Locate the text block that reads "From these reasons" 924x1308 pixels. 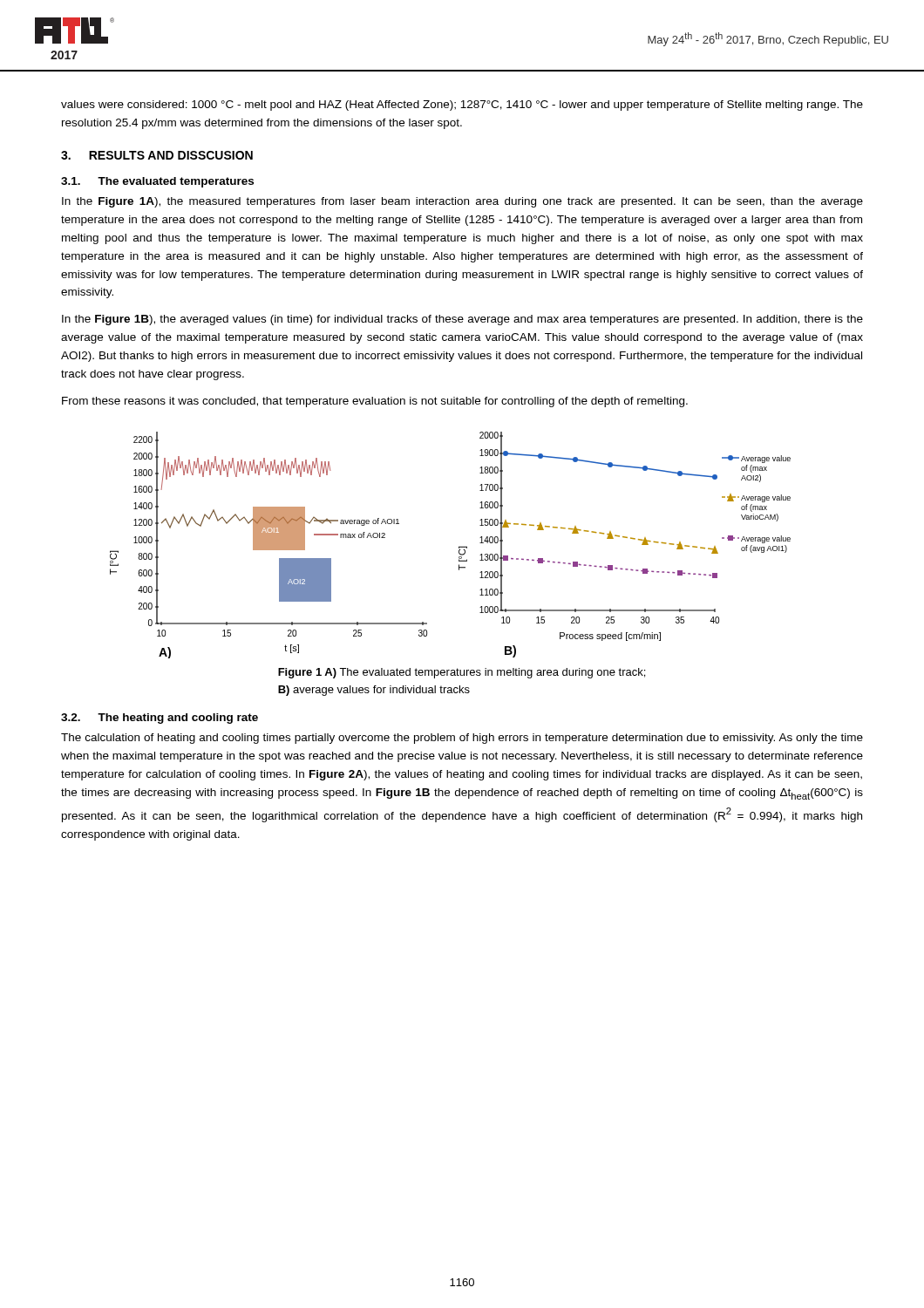click(x=462, y=402)
